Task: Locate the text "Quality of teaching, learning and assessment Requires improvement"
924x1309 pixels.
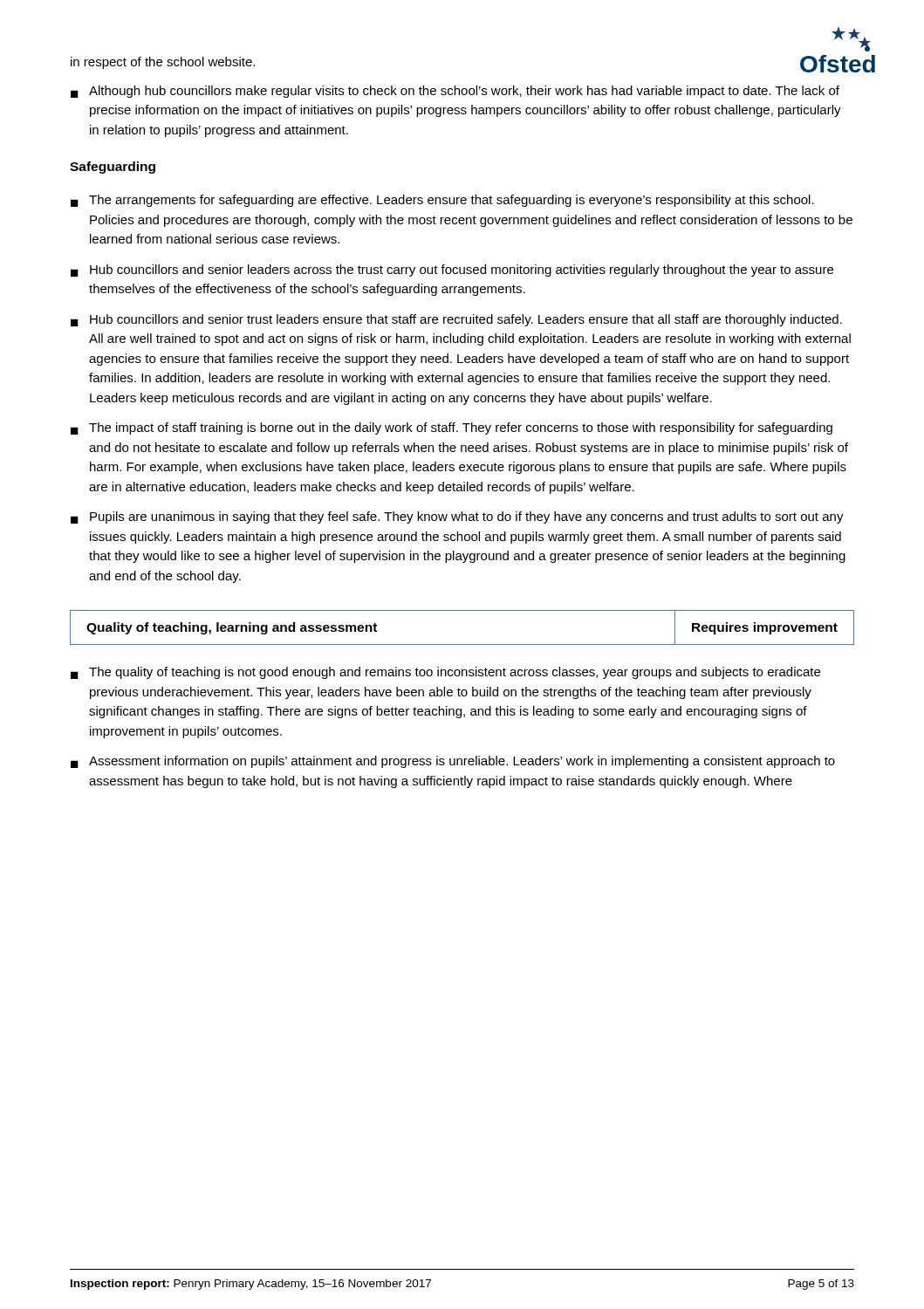Action: (462, 627)
